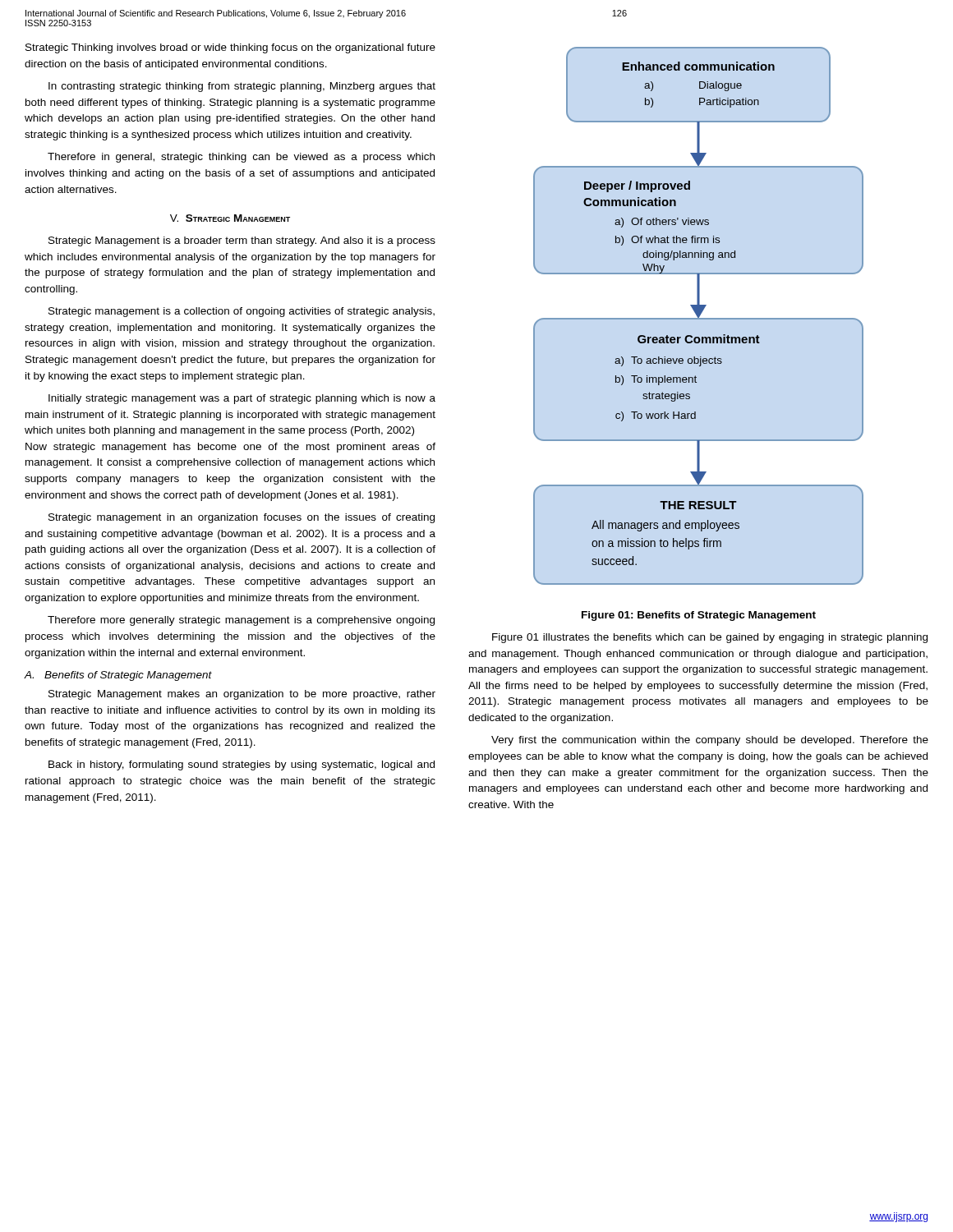Click on the flowchart
This screenshot has width=953, height=1232.
pos(698,320)
